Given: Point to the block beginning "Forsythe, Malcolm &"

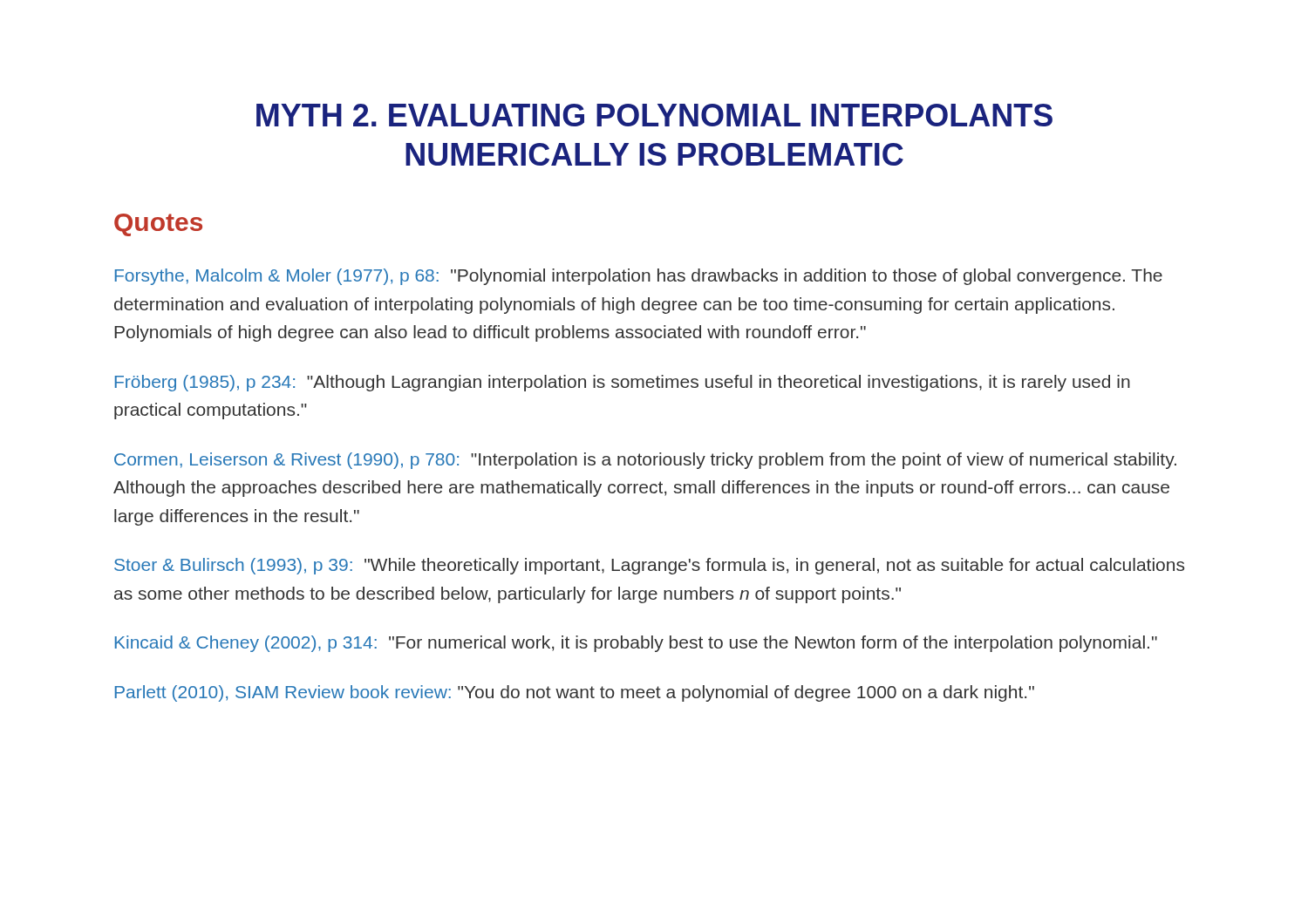Looking at the screenshot, I should 638,303.
